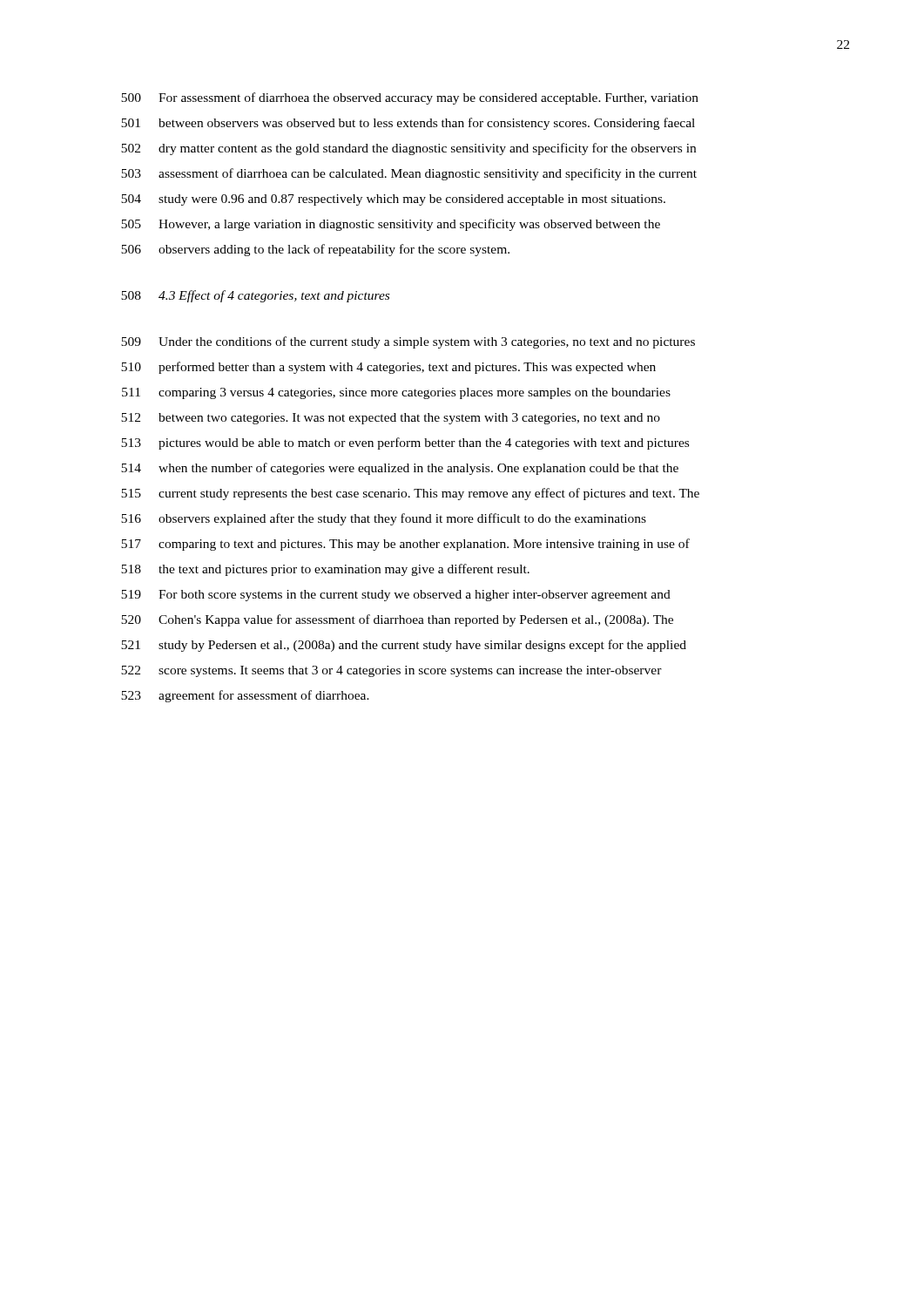The image size is (924, 1307).
Task: Click on the text block with the text "519 For both score systems"
Action: pos(477,595)
